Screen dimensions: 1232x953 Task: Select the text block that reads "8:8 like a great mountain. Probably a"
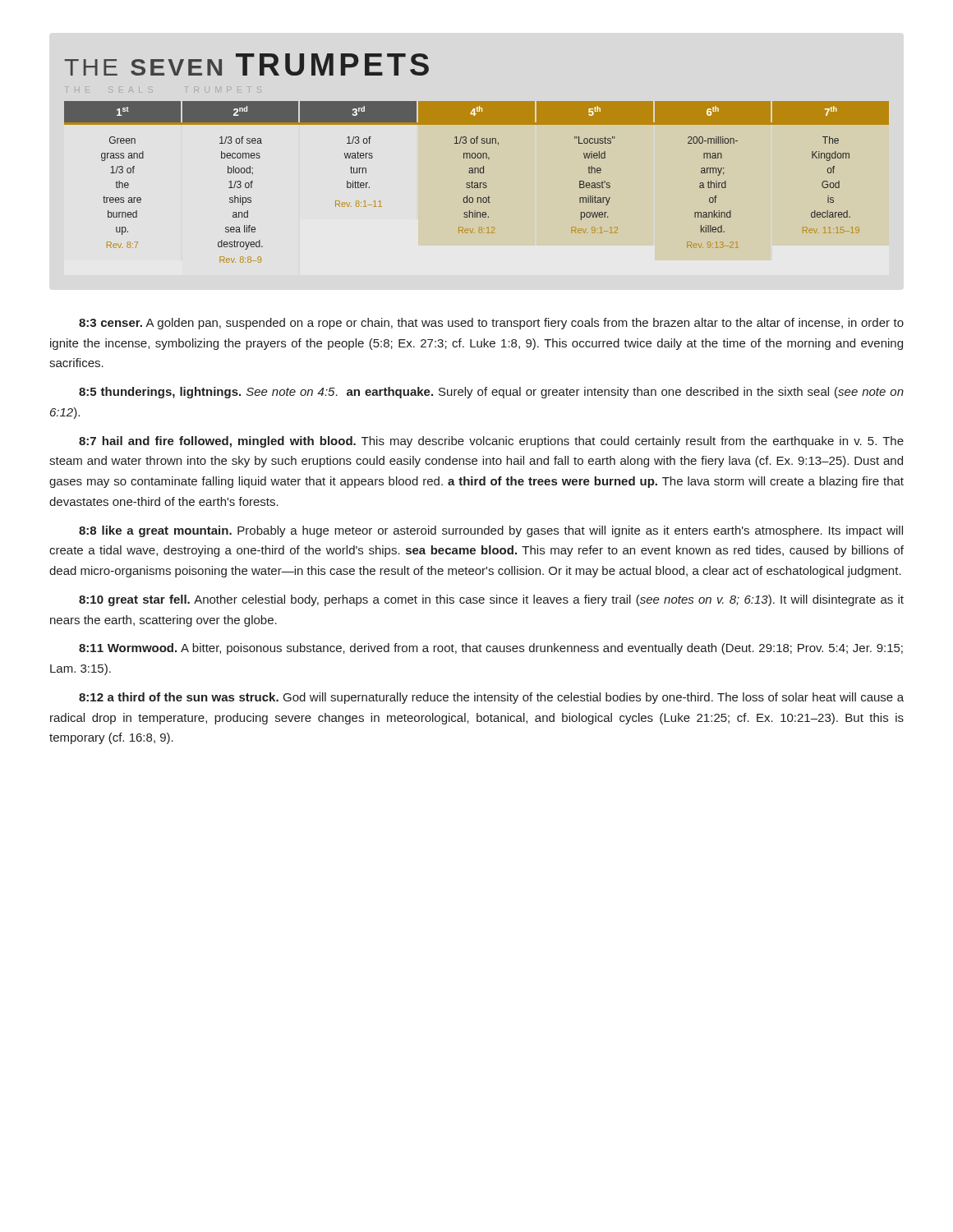tap(476, 549)
